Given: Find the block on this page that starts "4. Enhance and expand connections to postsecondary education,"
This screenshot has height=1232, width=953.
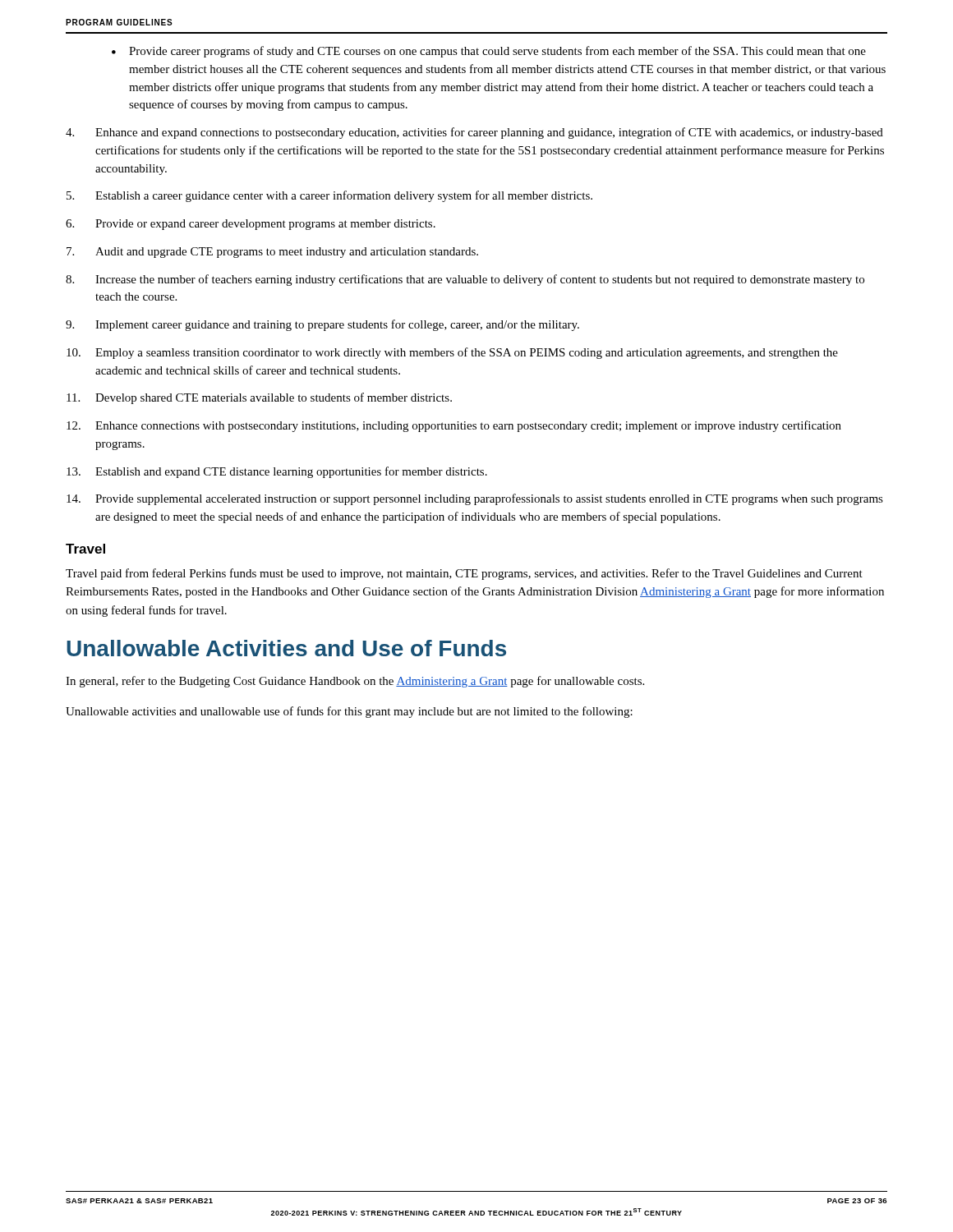Looking at the screenshot, I should 476,151.
